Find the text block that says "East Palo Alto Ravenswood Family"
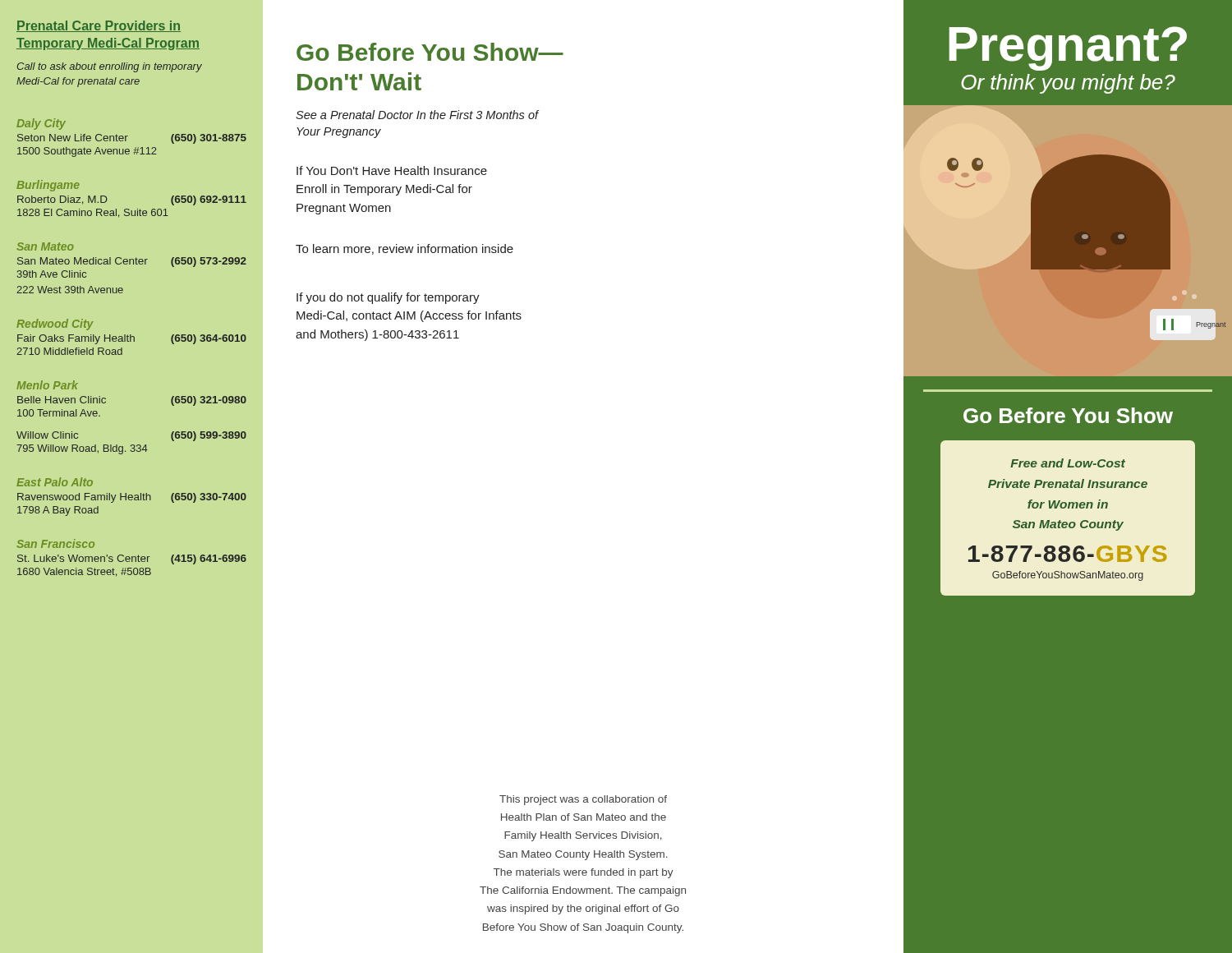1232x953 pixels. coord(131,497)
